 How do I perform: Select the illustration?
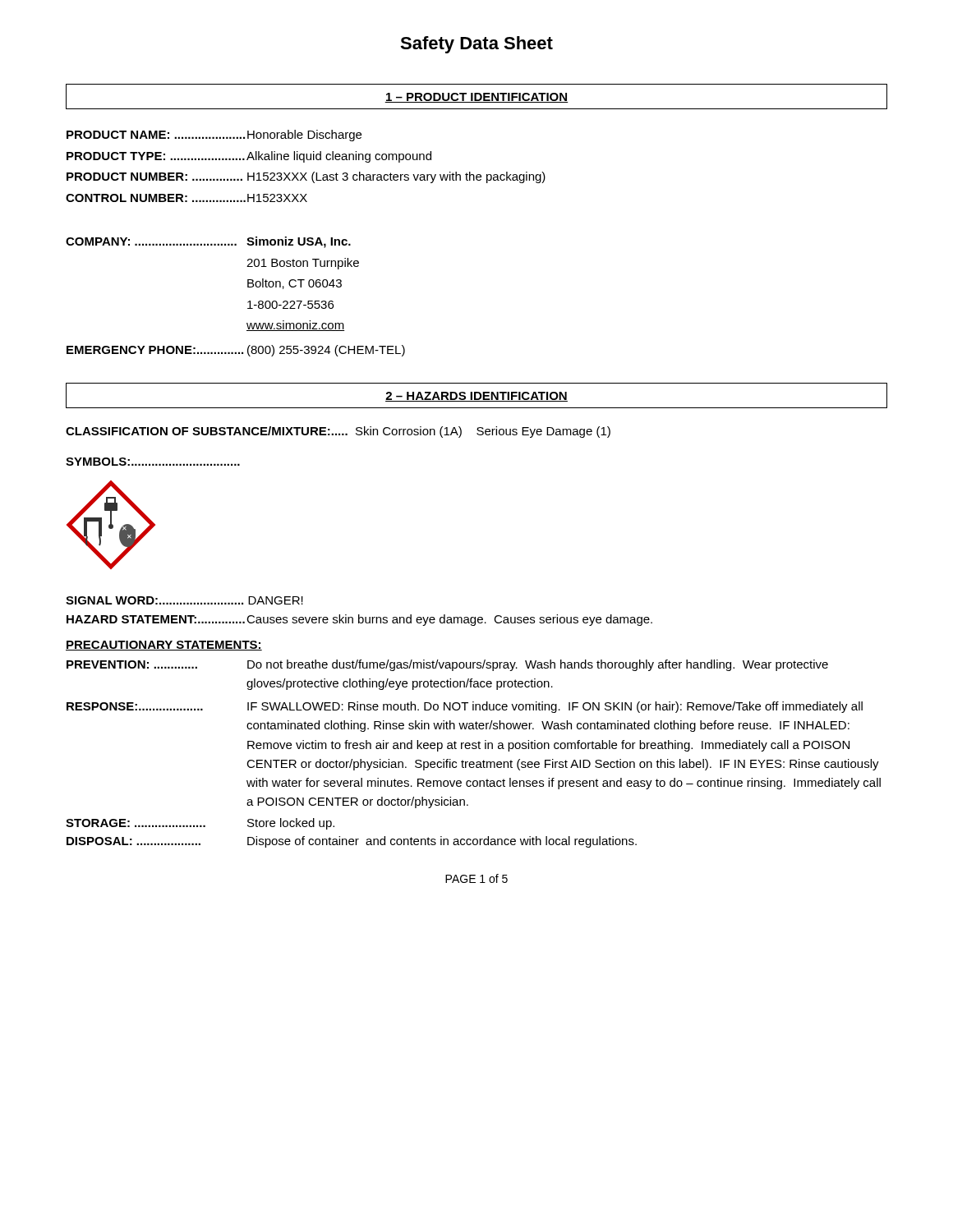(111, 528)
